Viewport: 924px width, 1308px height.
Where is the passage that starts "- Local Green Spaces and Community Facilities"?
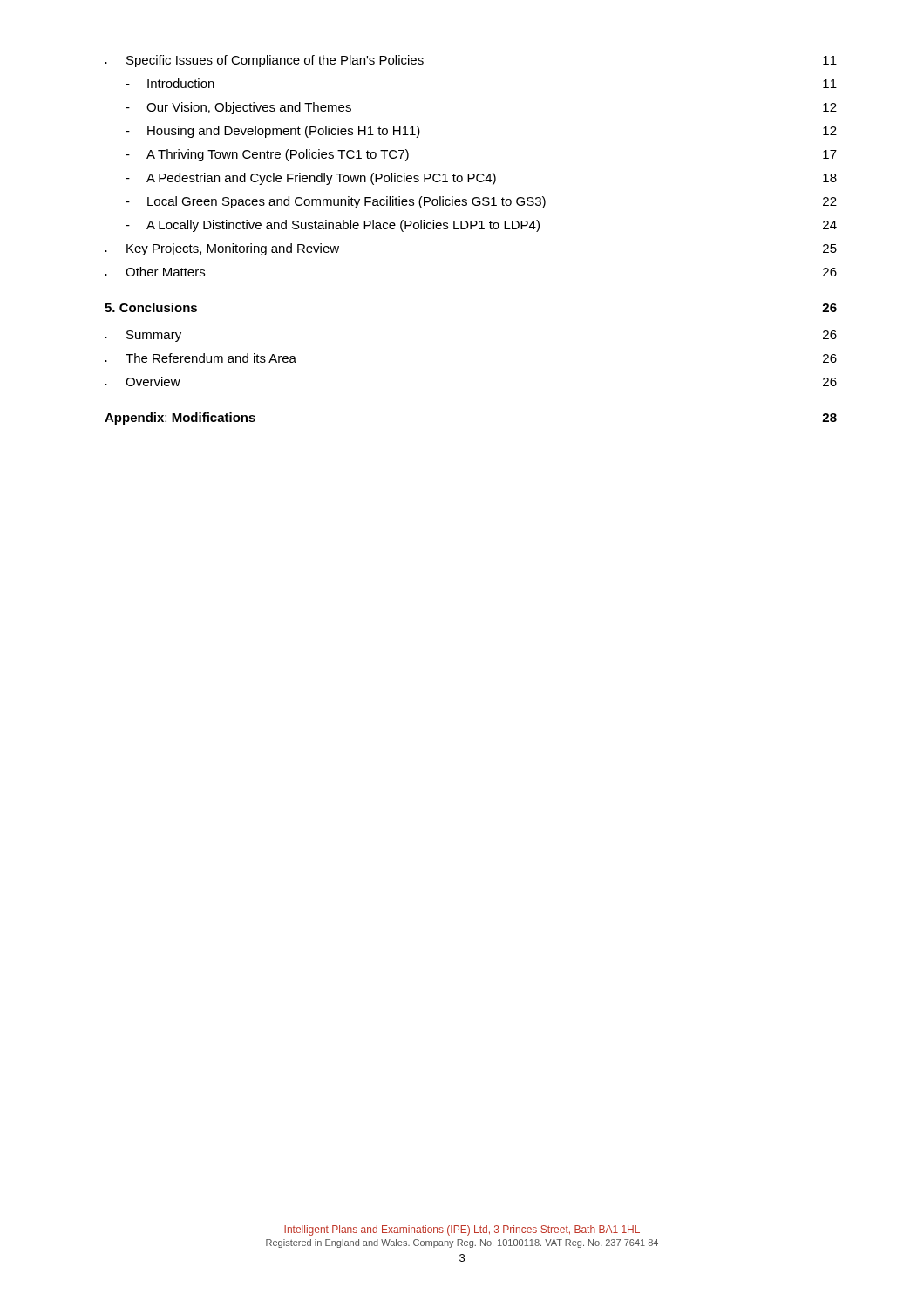pyautogui.click(x=481, y=201)
